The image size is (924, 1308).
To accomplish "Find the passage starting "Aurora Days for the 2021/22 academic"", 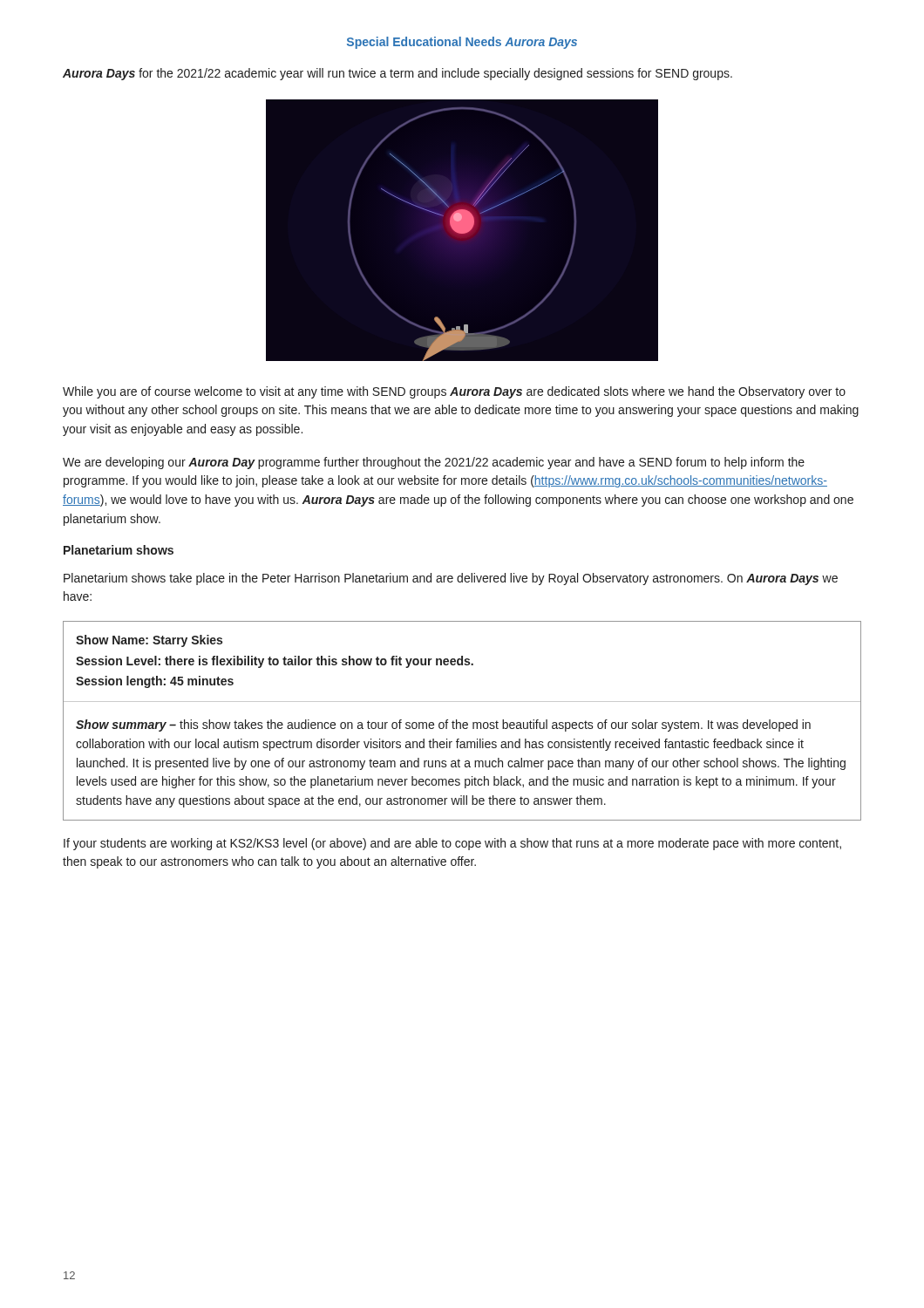I will click(398, 73).
